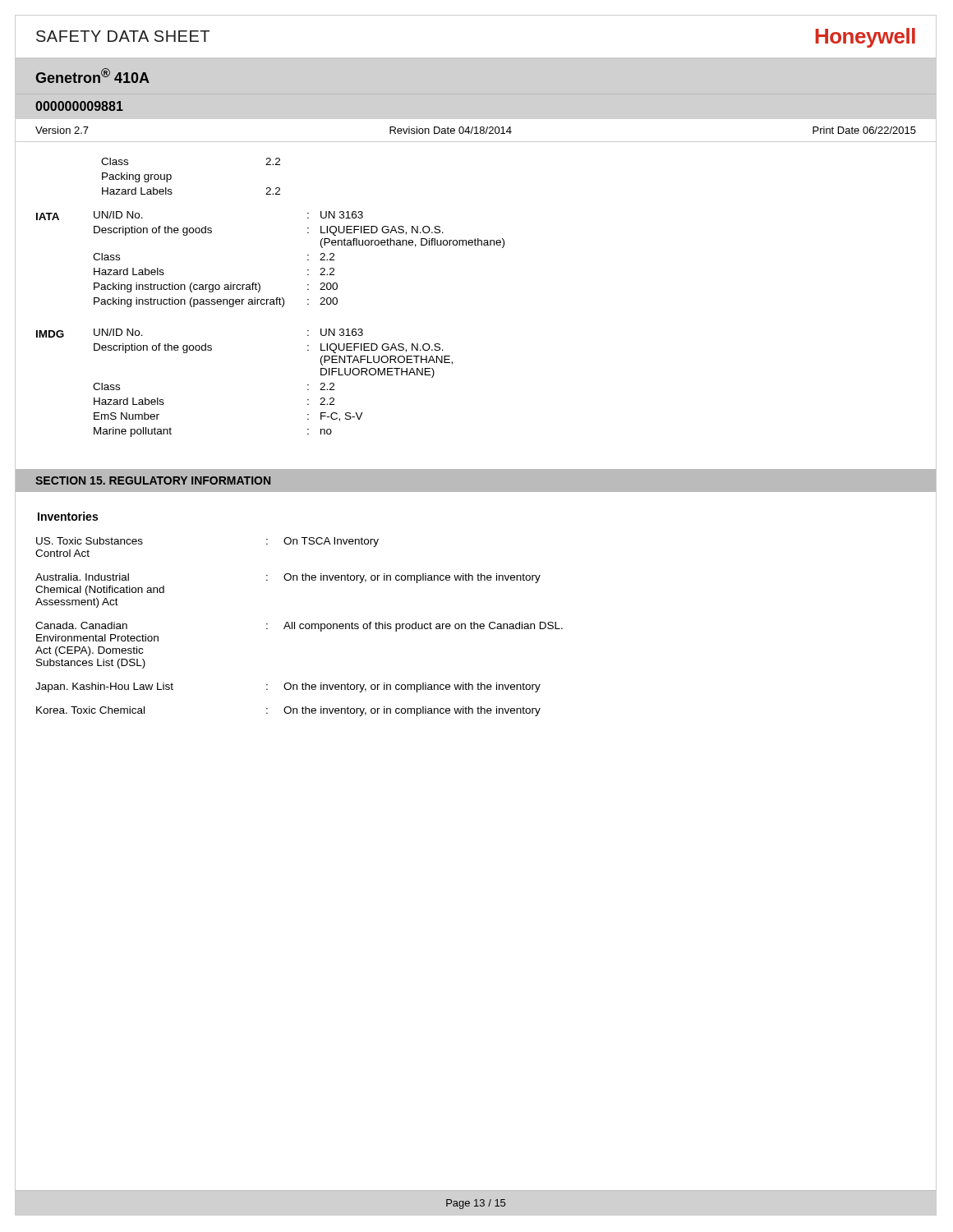Select the block starting "Australia. IndustrialChemical (Notification"
The width and height of the screenshot is (953, 1232).
(x=476, y=589)
